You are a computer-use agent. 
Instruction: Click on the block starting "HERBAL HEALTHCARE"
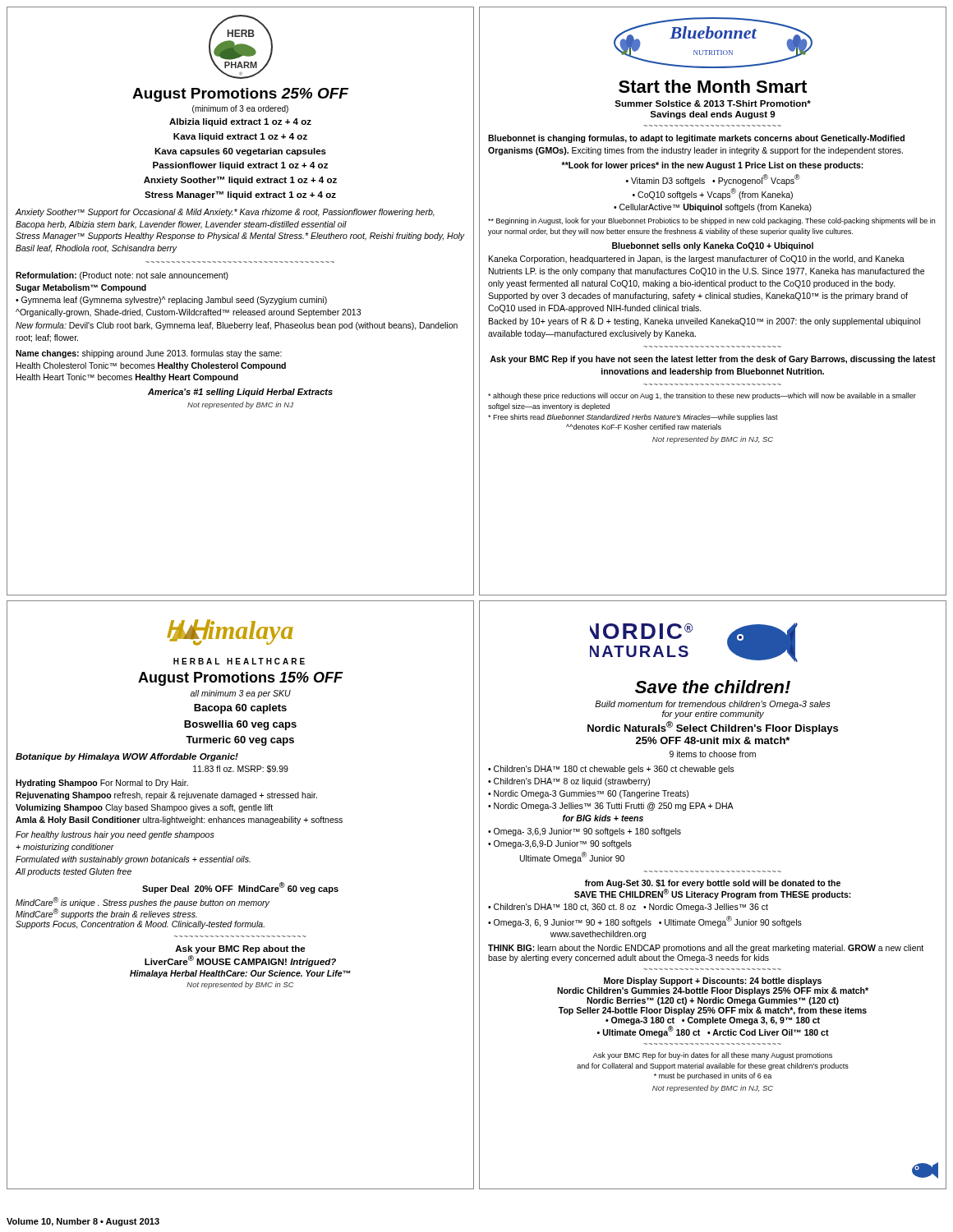[240, 662]
